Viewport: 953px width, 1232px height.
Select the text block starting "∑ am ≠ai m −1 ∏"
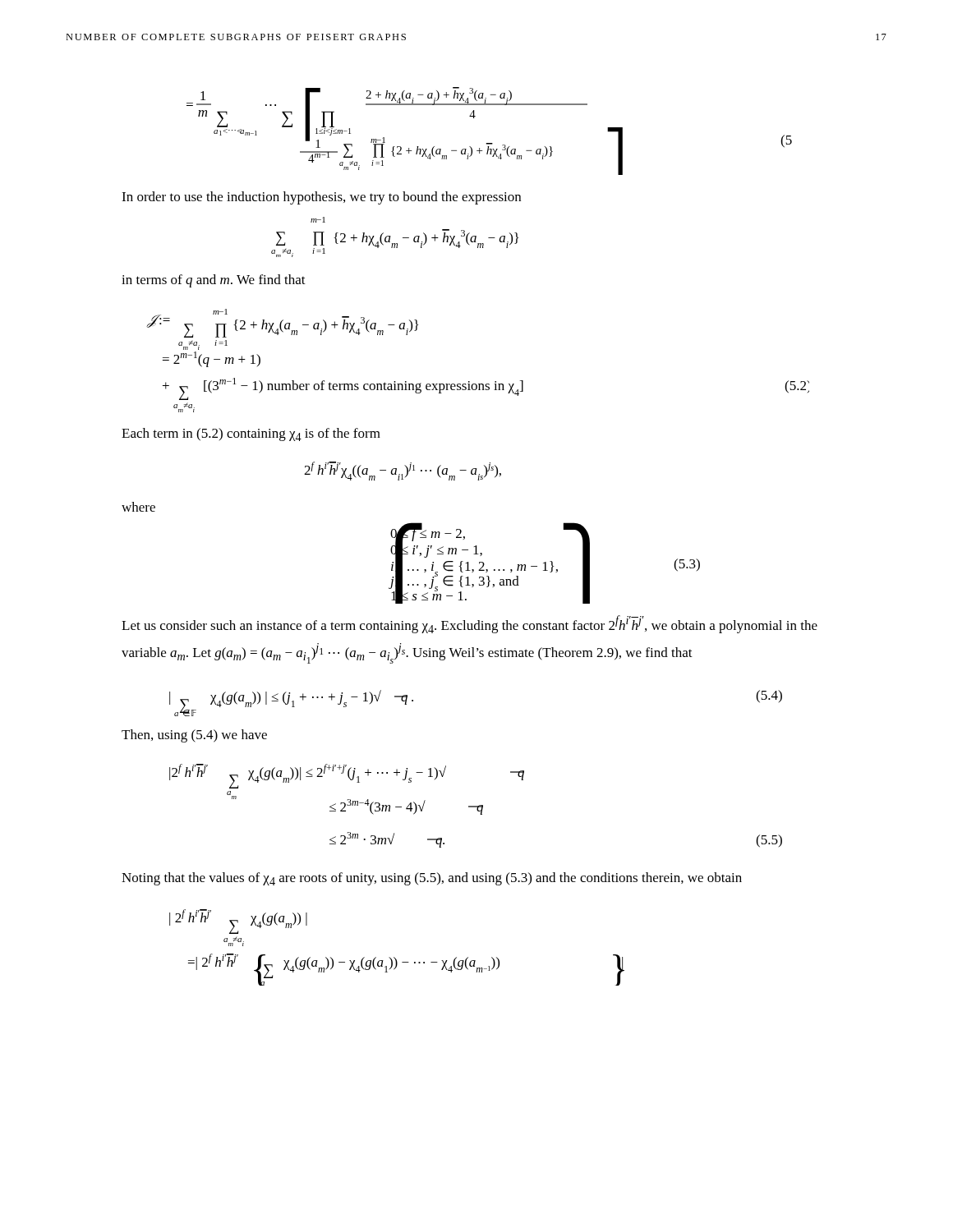coord(476,237)
